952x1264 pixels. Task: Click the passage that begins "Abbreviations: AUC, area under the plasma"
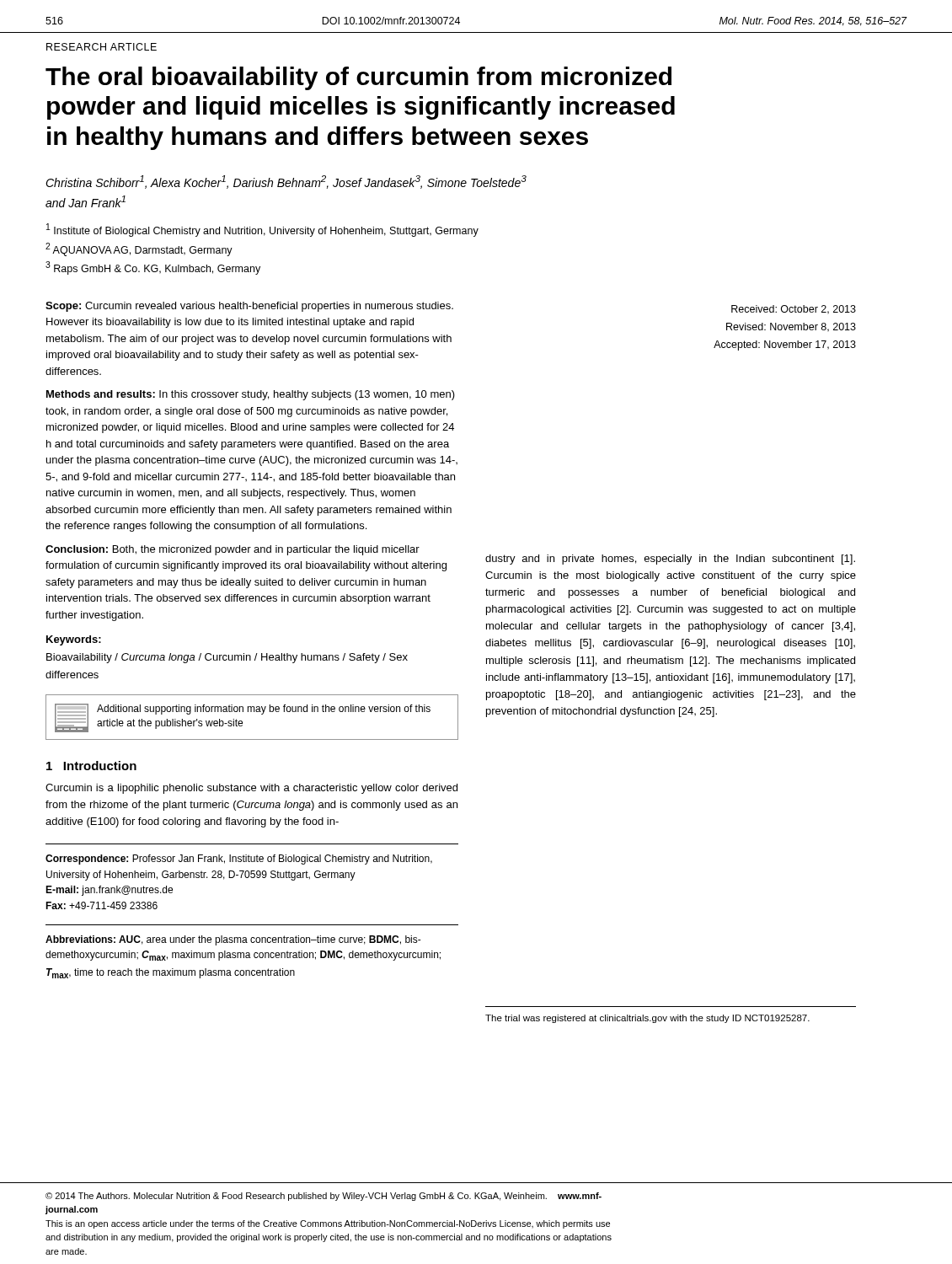click(244, 957)
